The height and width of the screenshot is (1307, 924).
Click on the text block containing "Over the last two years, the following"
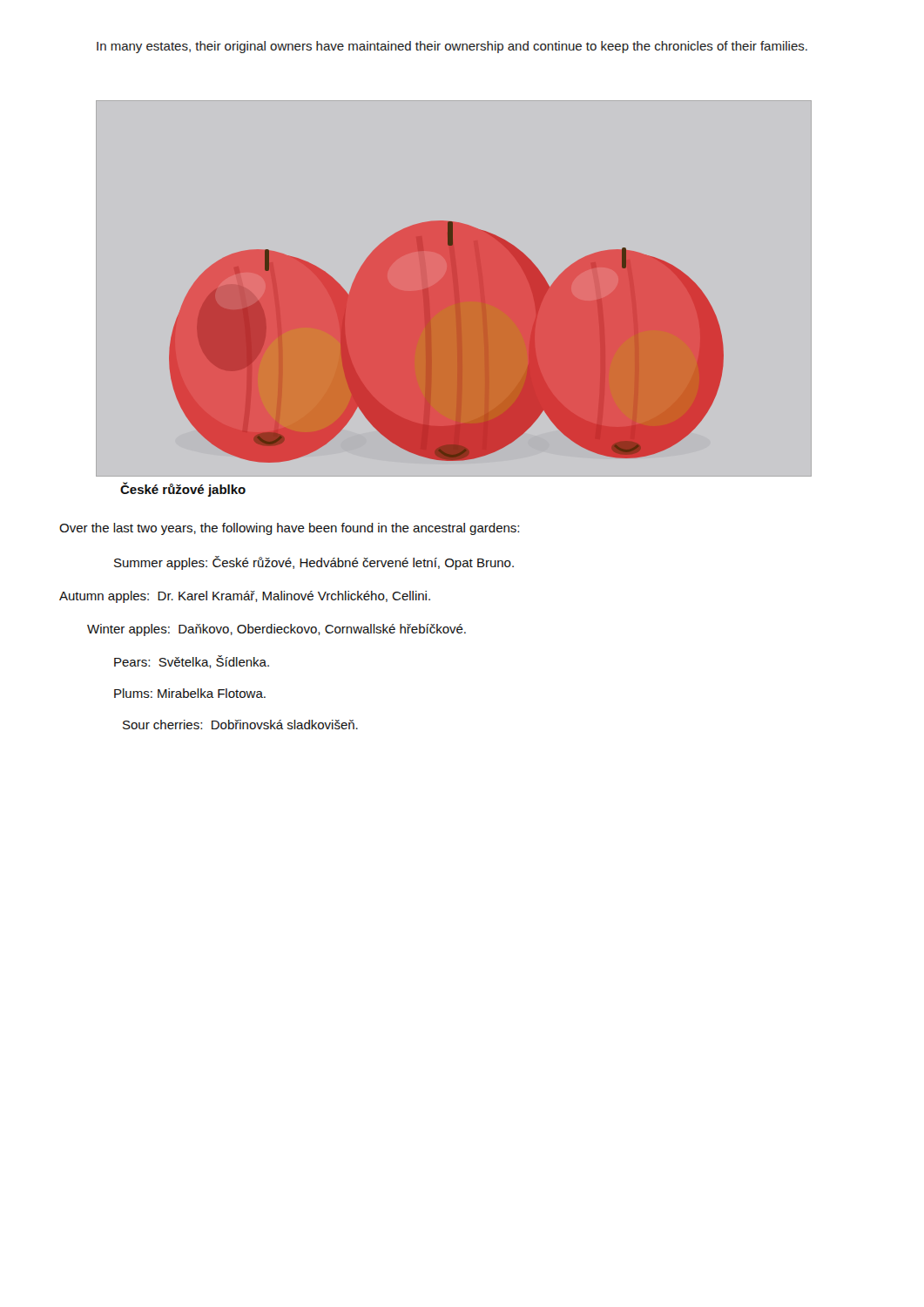tap(290, 528)
